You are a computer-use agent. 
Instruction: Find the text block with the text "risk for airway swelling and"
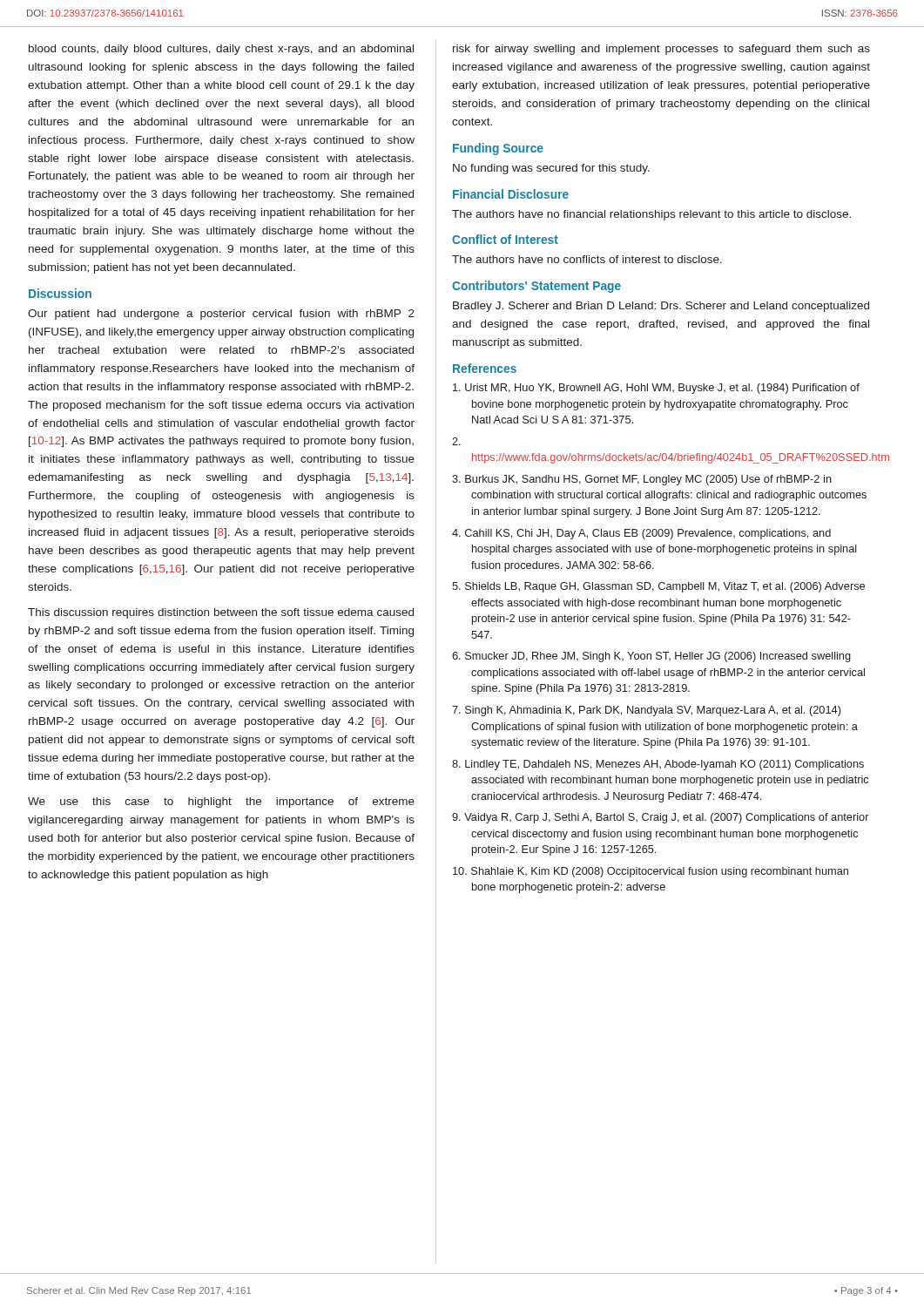point(661,86)
